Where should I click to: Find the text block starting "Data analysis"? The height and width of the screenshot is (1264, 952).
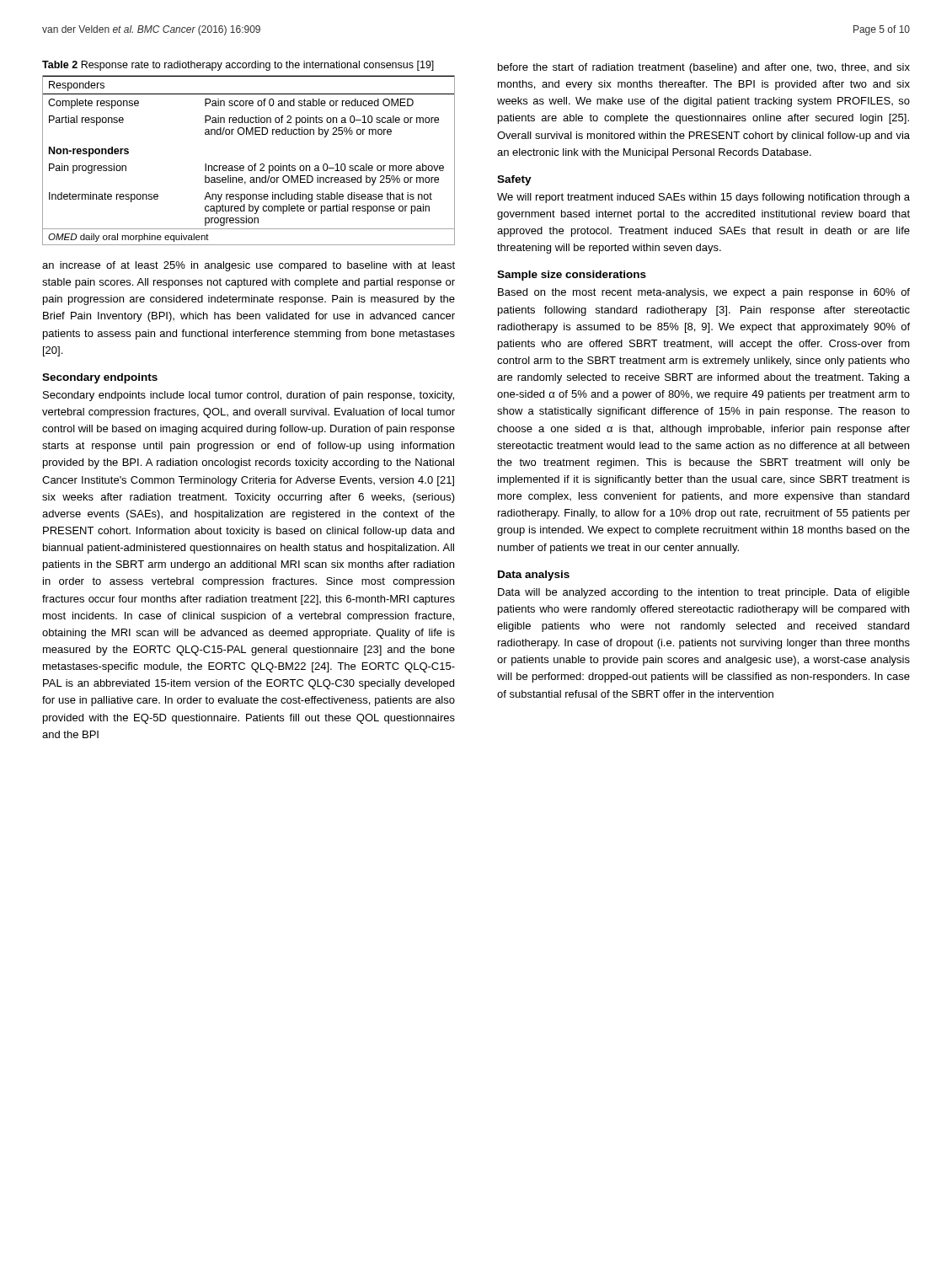pyautogui.click(x=533, y=574)
